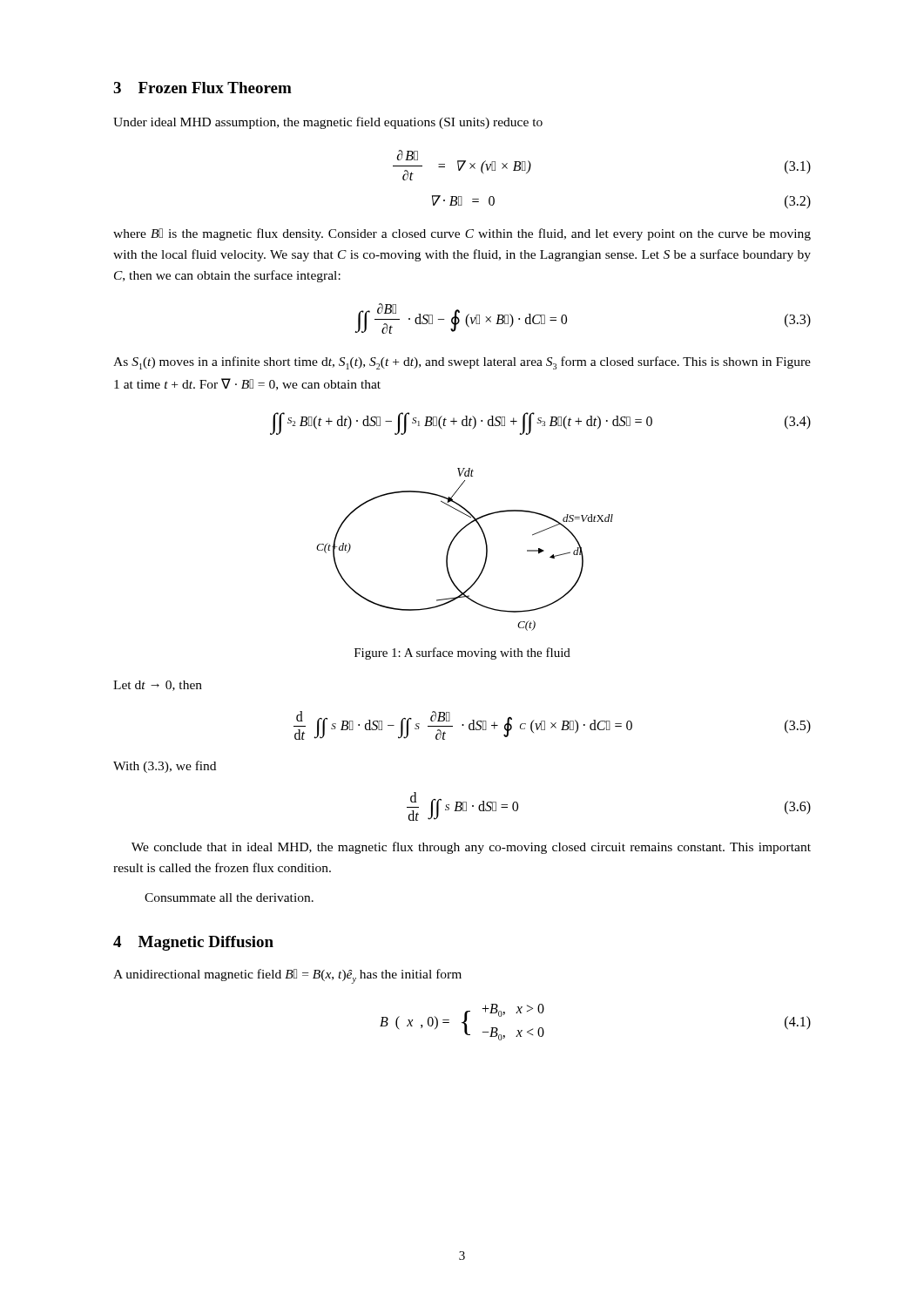This screenshot has height=1307, width=924.
Task: Find "With (3.3), we find" on this page
Action: pos(165,765)
